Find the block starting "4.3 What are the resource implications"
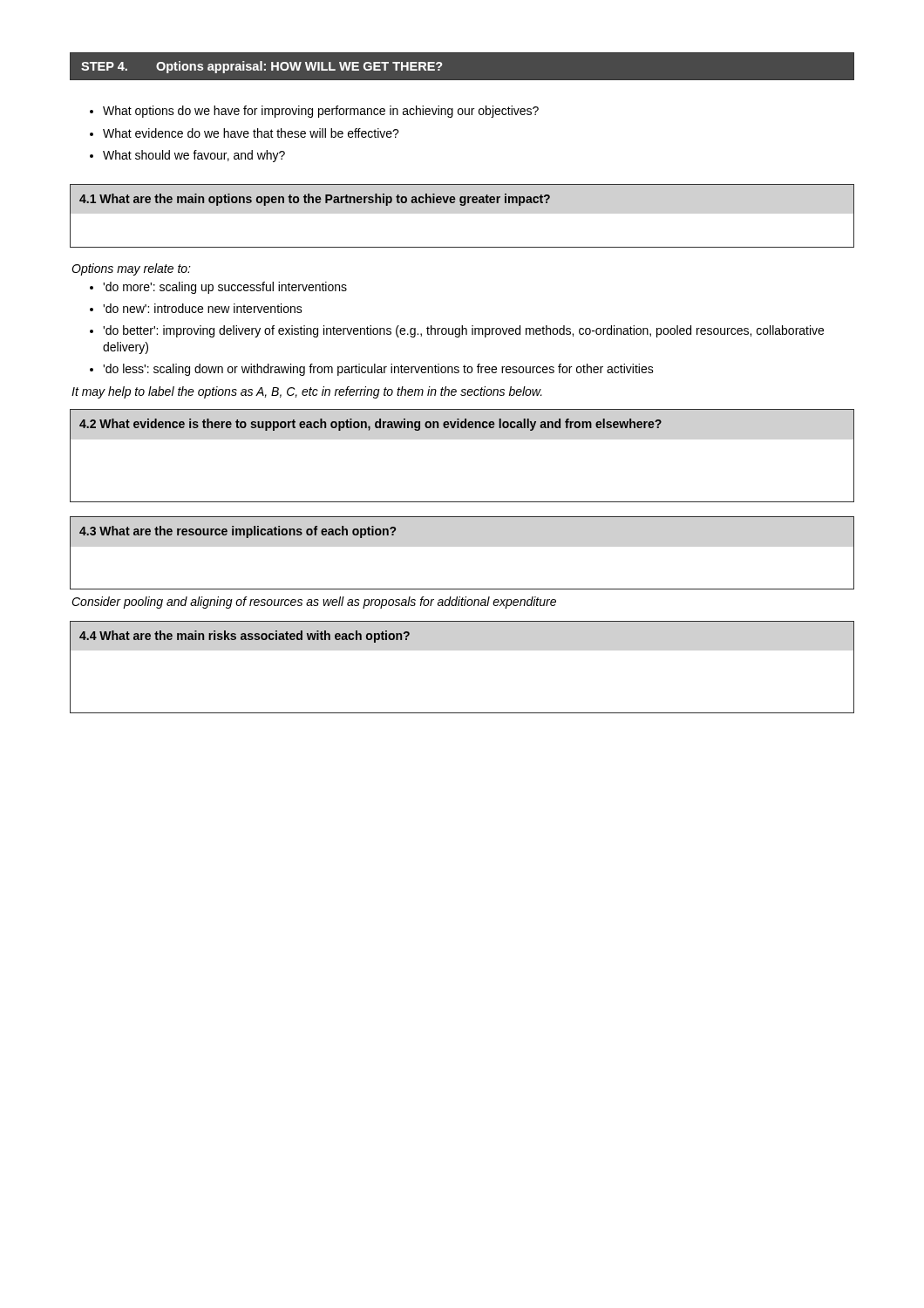924x1308 pixels. (462, 553)
